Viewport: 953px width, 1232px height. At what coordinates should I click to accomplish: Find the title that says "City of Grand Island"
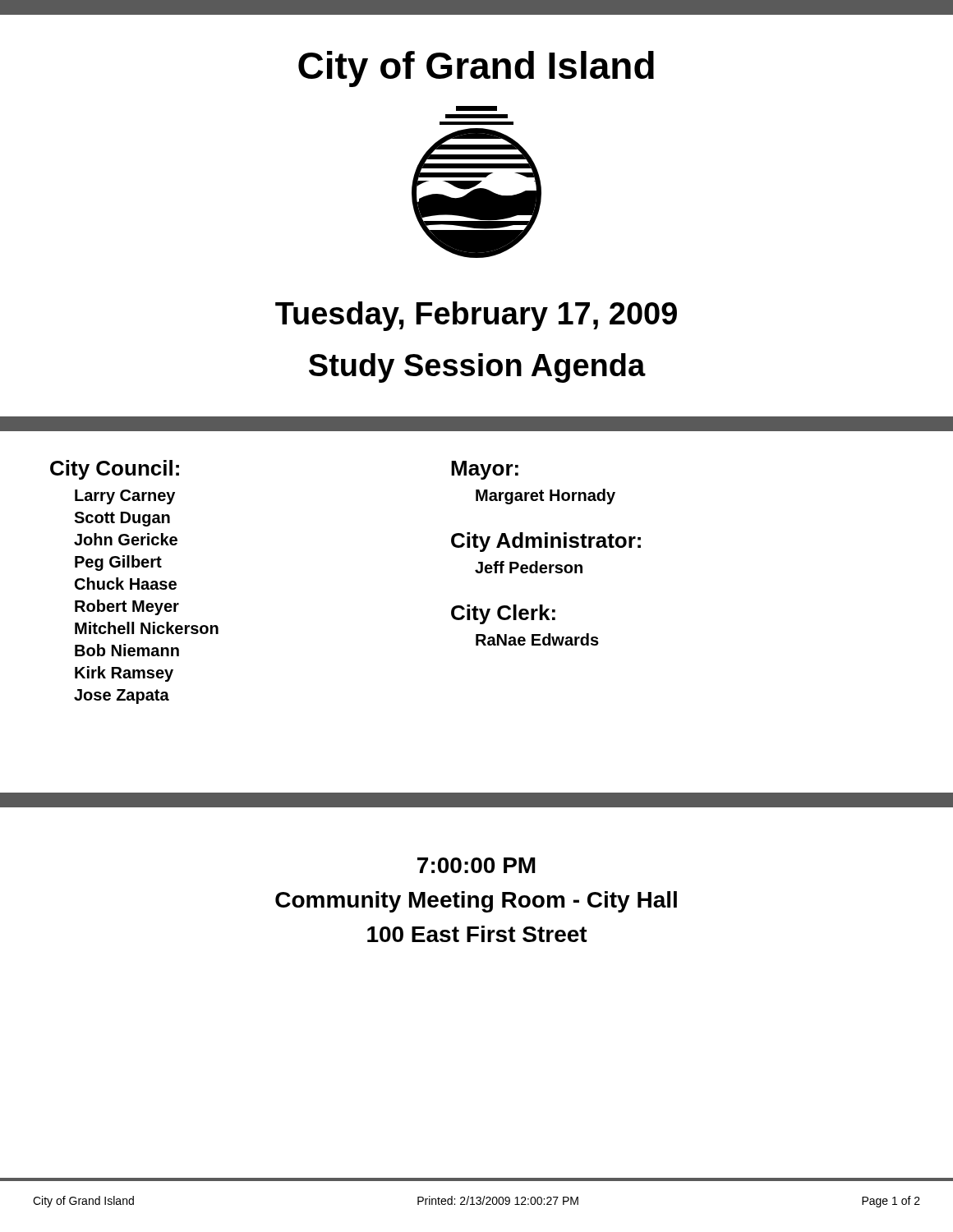tap(476, 66)
